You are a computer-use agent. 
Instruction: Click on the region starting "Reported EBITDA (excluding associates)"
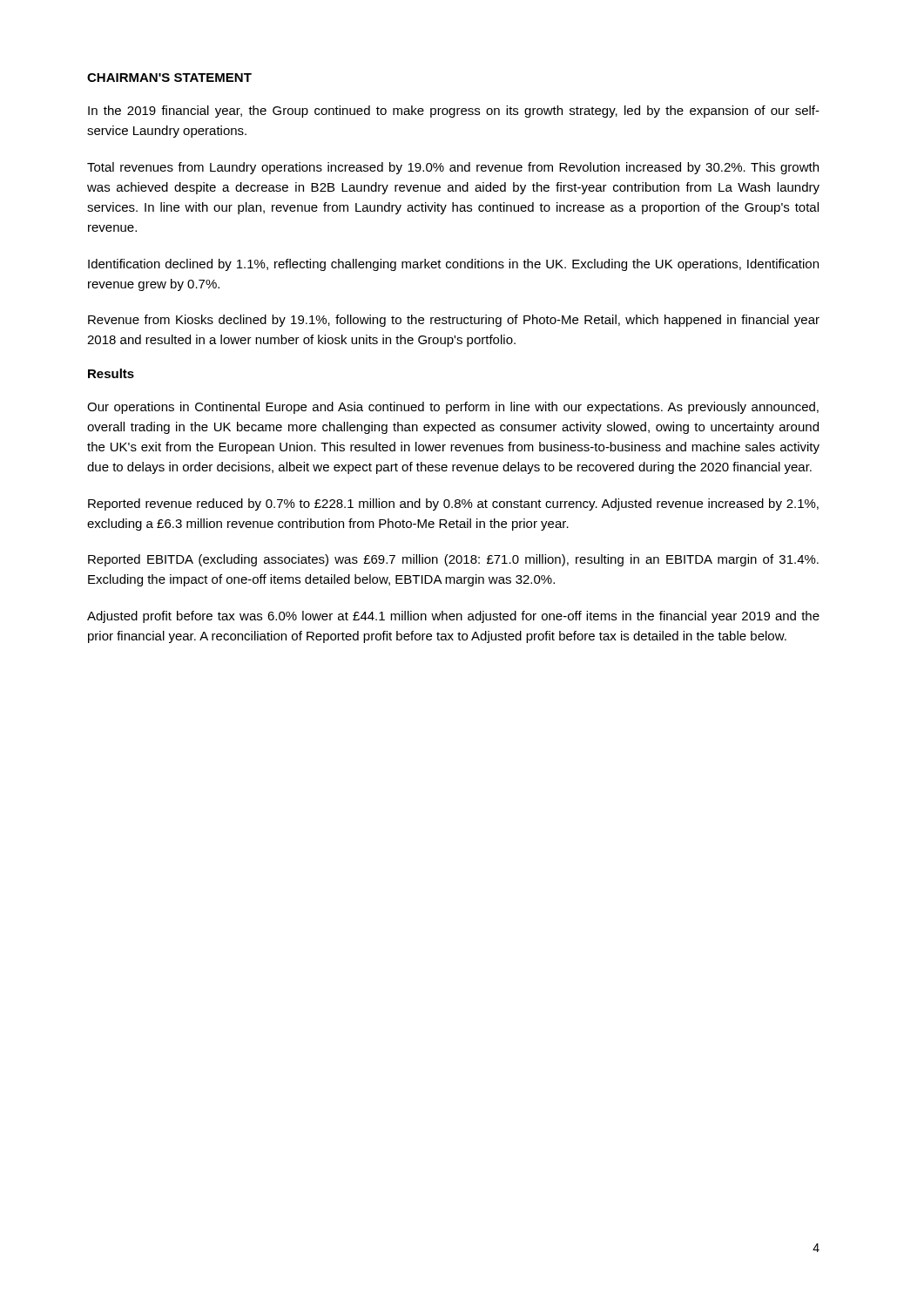(453, 569)
